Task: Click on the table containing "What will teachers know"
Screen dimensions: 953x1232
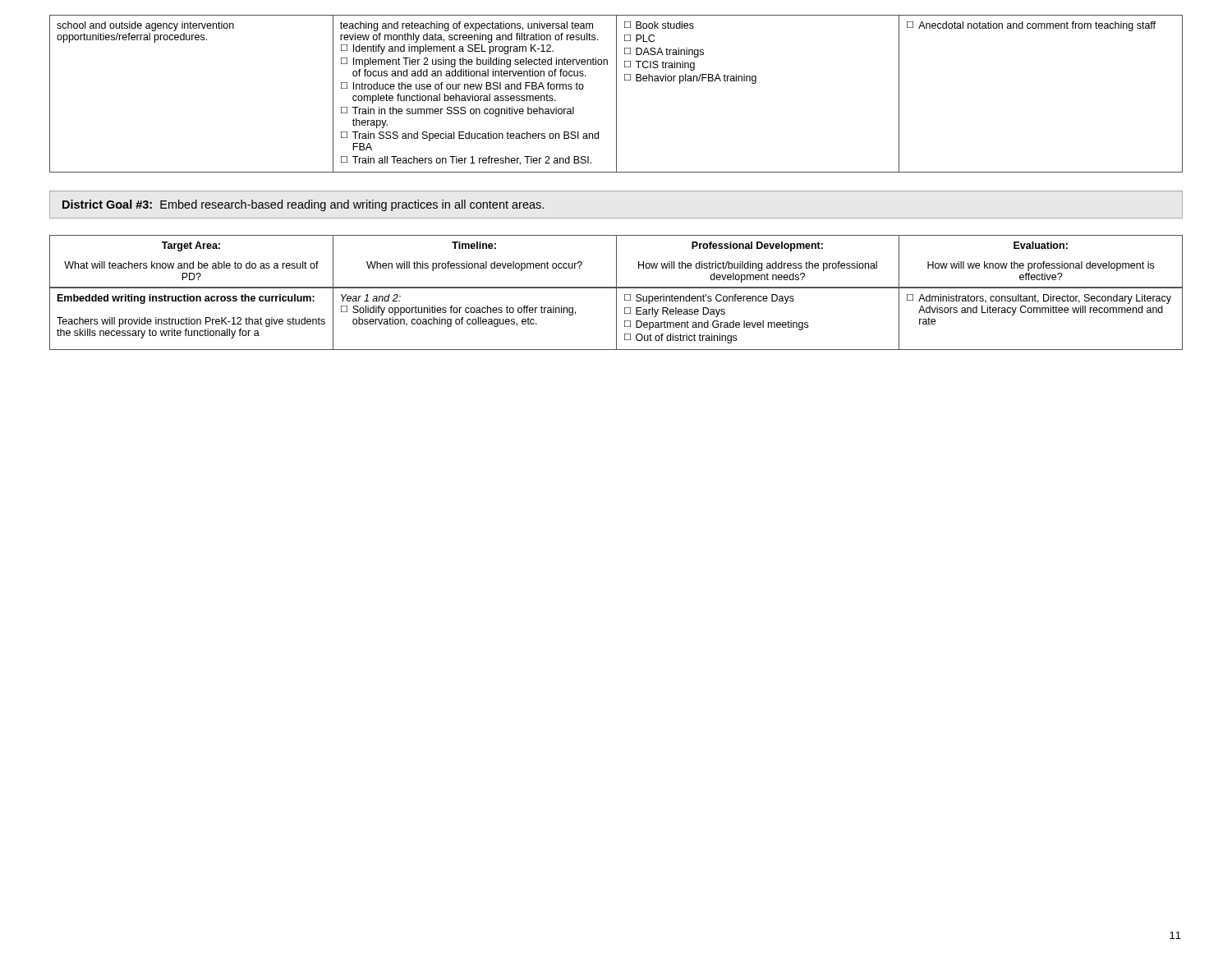Action: 616,292
